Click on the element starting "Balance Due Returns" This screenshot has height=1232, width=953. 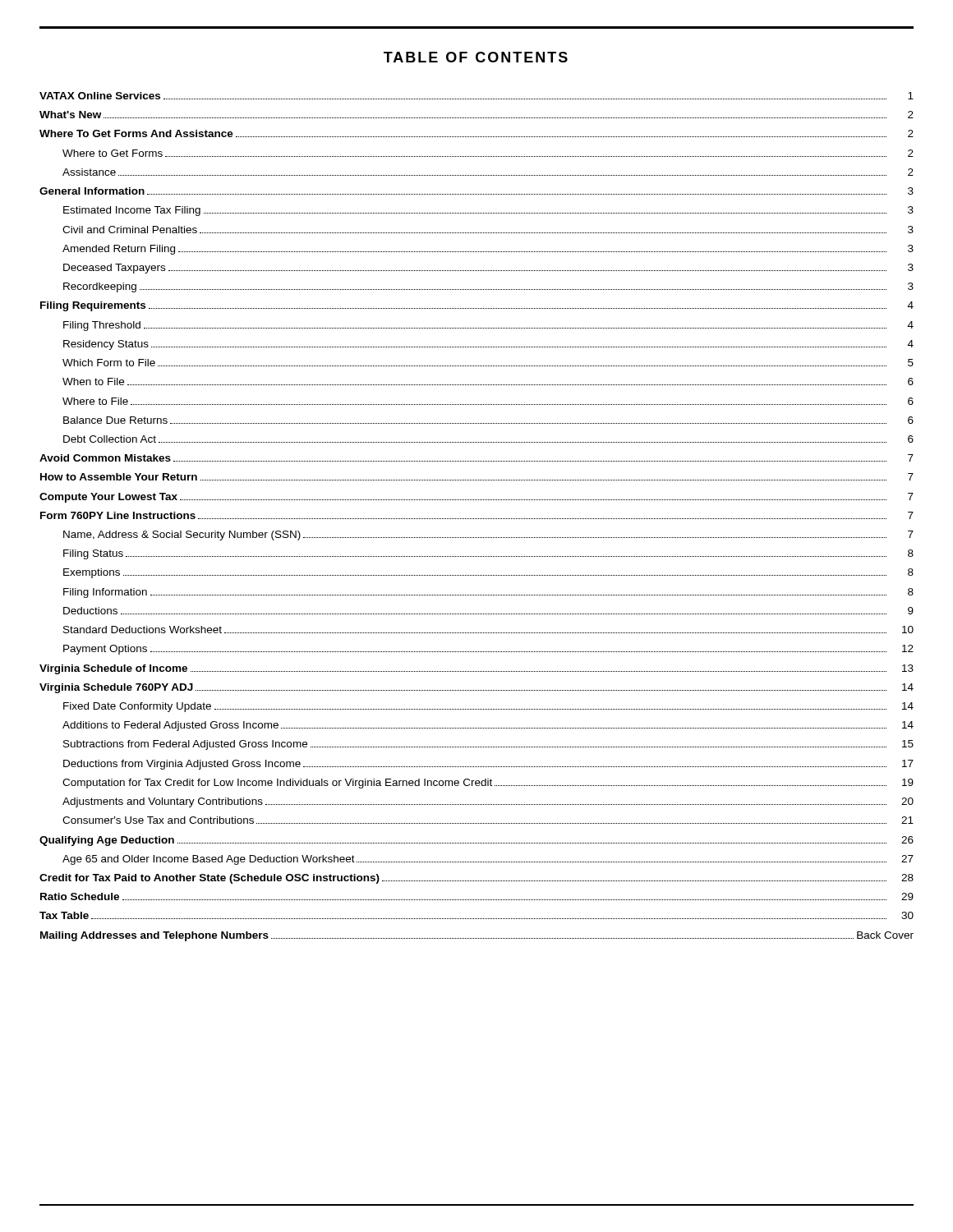[x=476, y=420]
